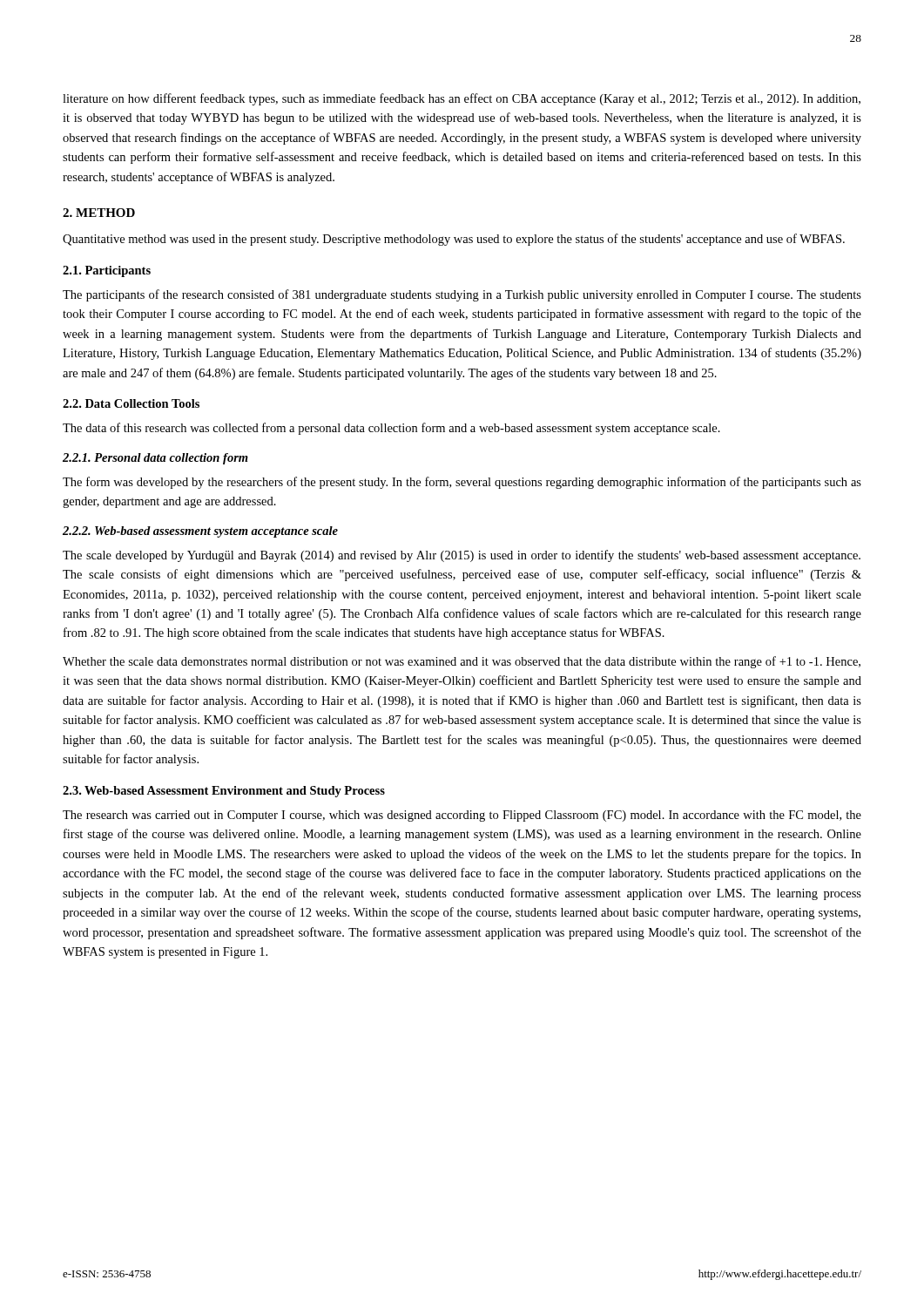
Task: Navigate to the region starting "2.2.2. Web-based assessment system acceptance"
Action: (x=200, y=530)
